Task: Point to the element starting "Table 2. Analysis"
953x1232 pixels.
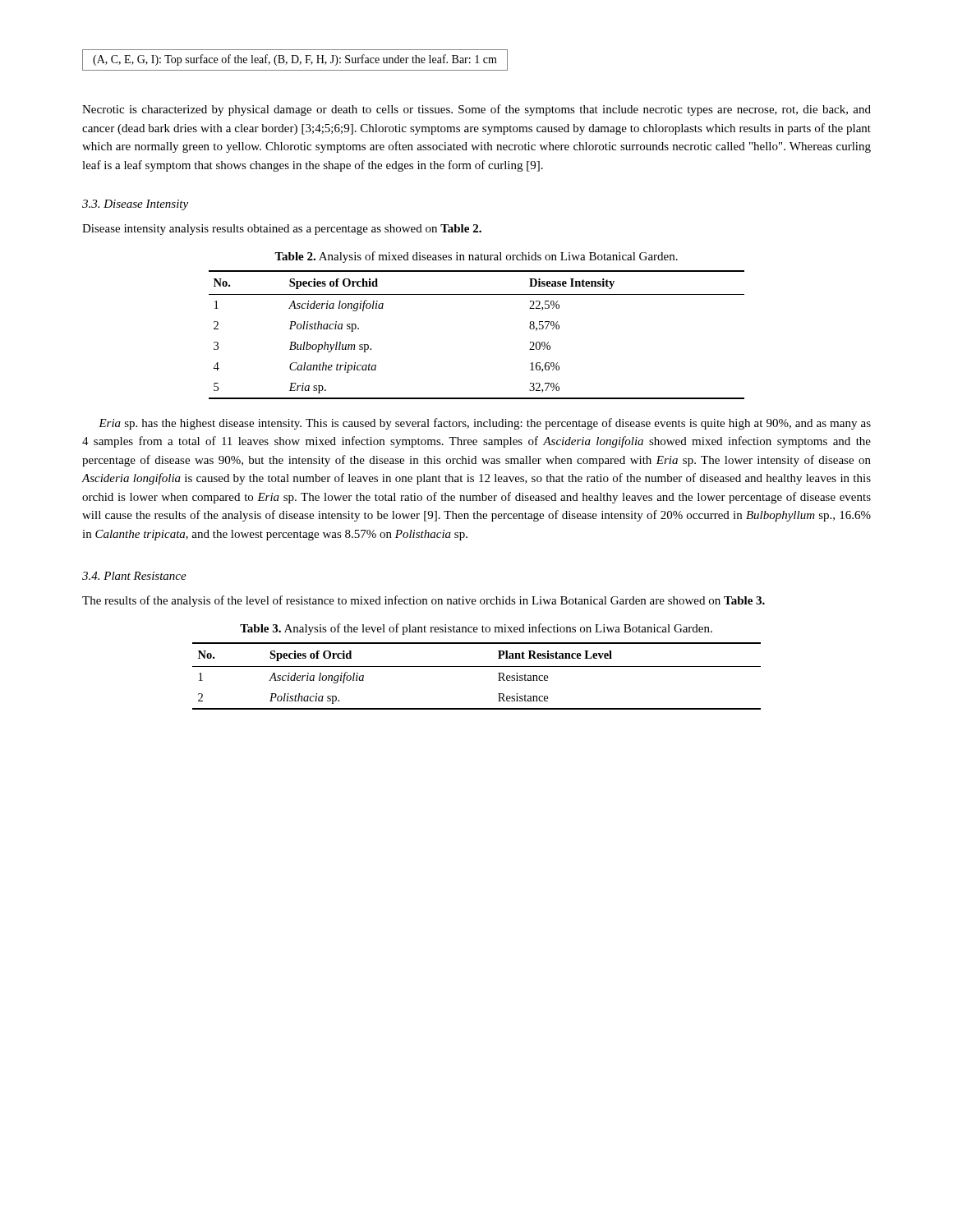Action: [476, 256]
